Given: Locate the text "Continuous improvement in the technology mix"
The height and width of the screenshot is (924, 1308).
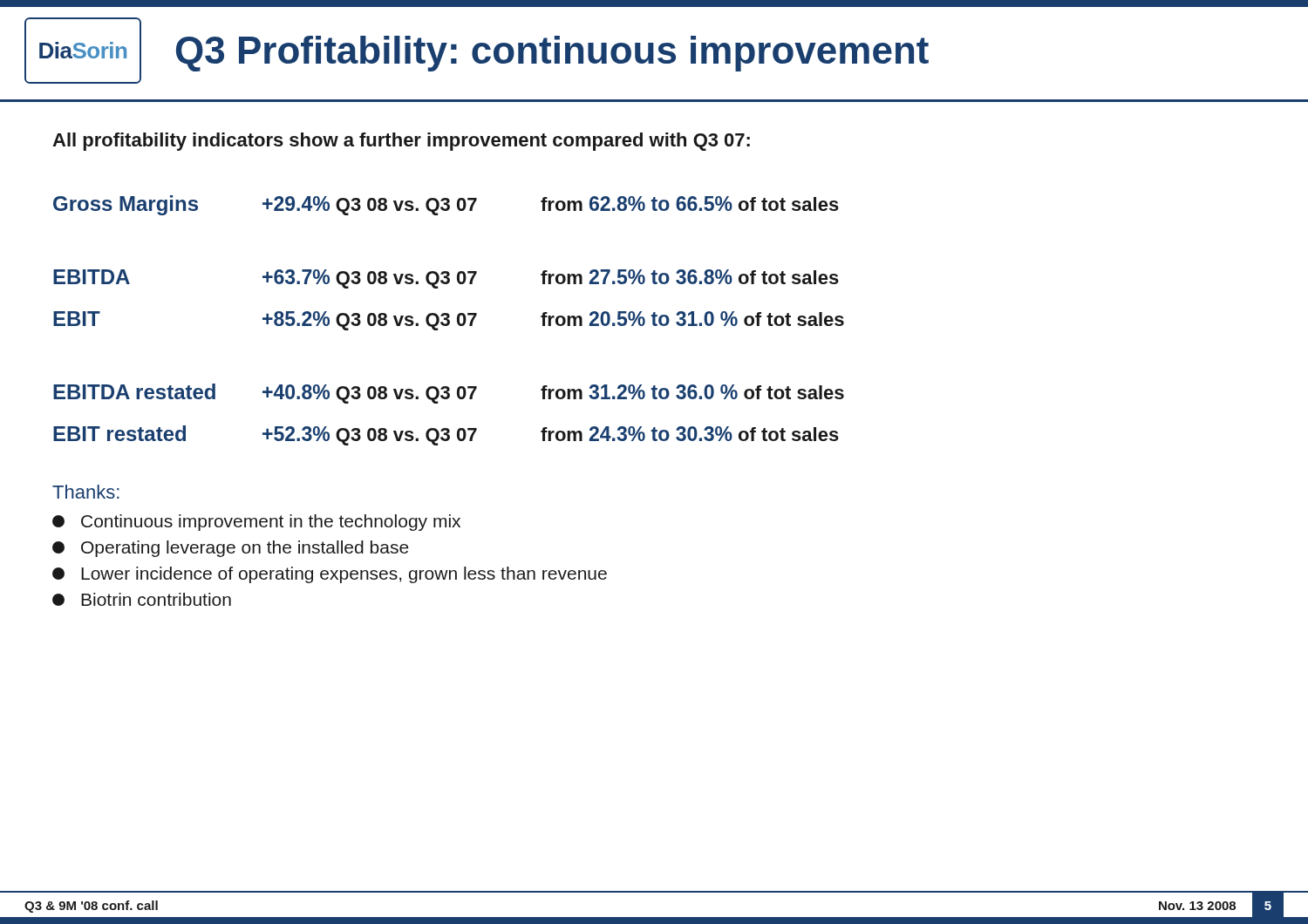Looking at the screenshot, I should [x=257, y=521].
